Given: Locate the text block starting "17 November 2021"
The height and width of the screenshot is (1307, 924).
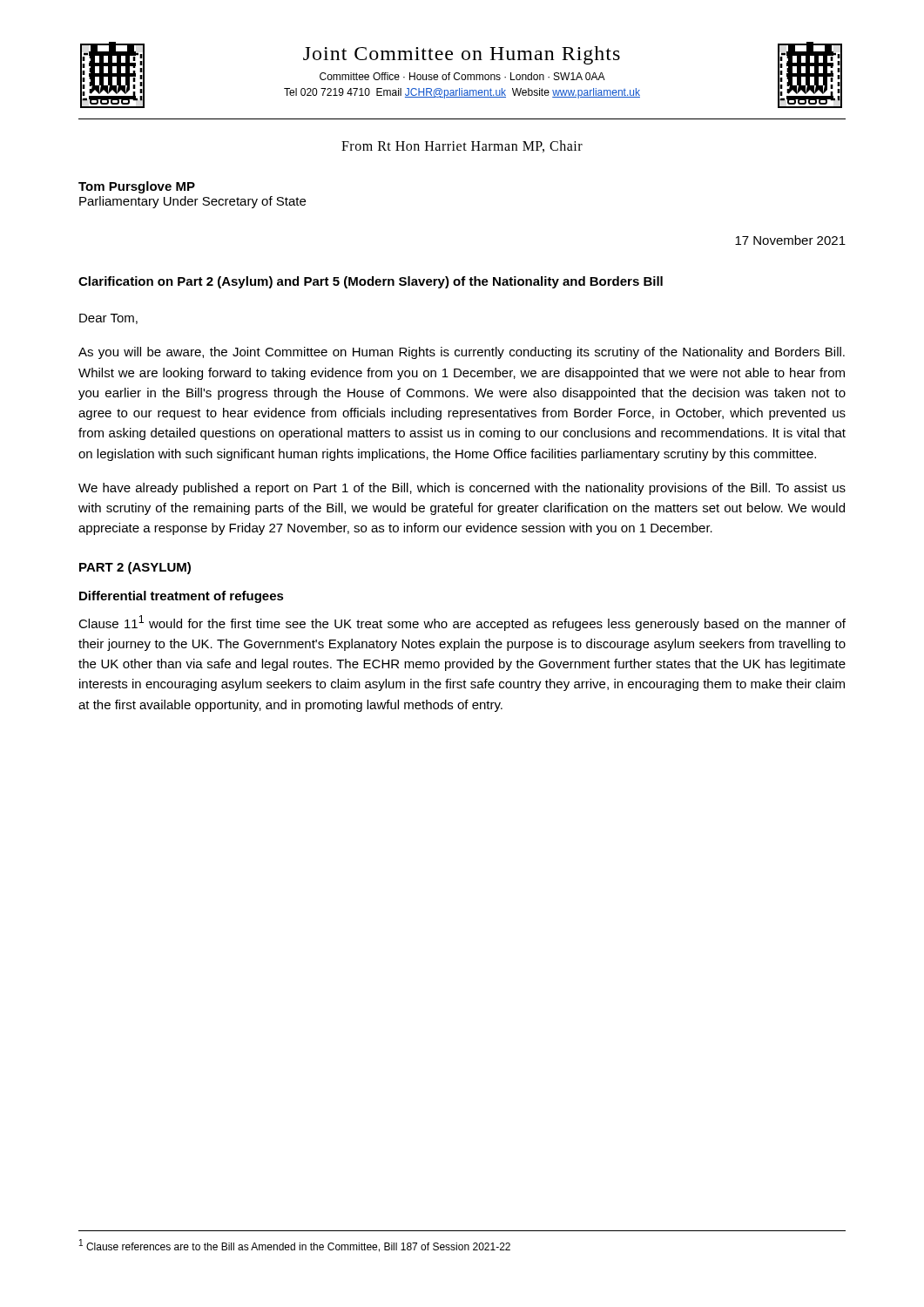Looking at the screenshot, I should (790, 240).
